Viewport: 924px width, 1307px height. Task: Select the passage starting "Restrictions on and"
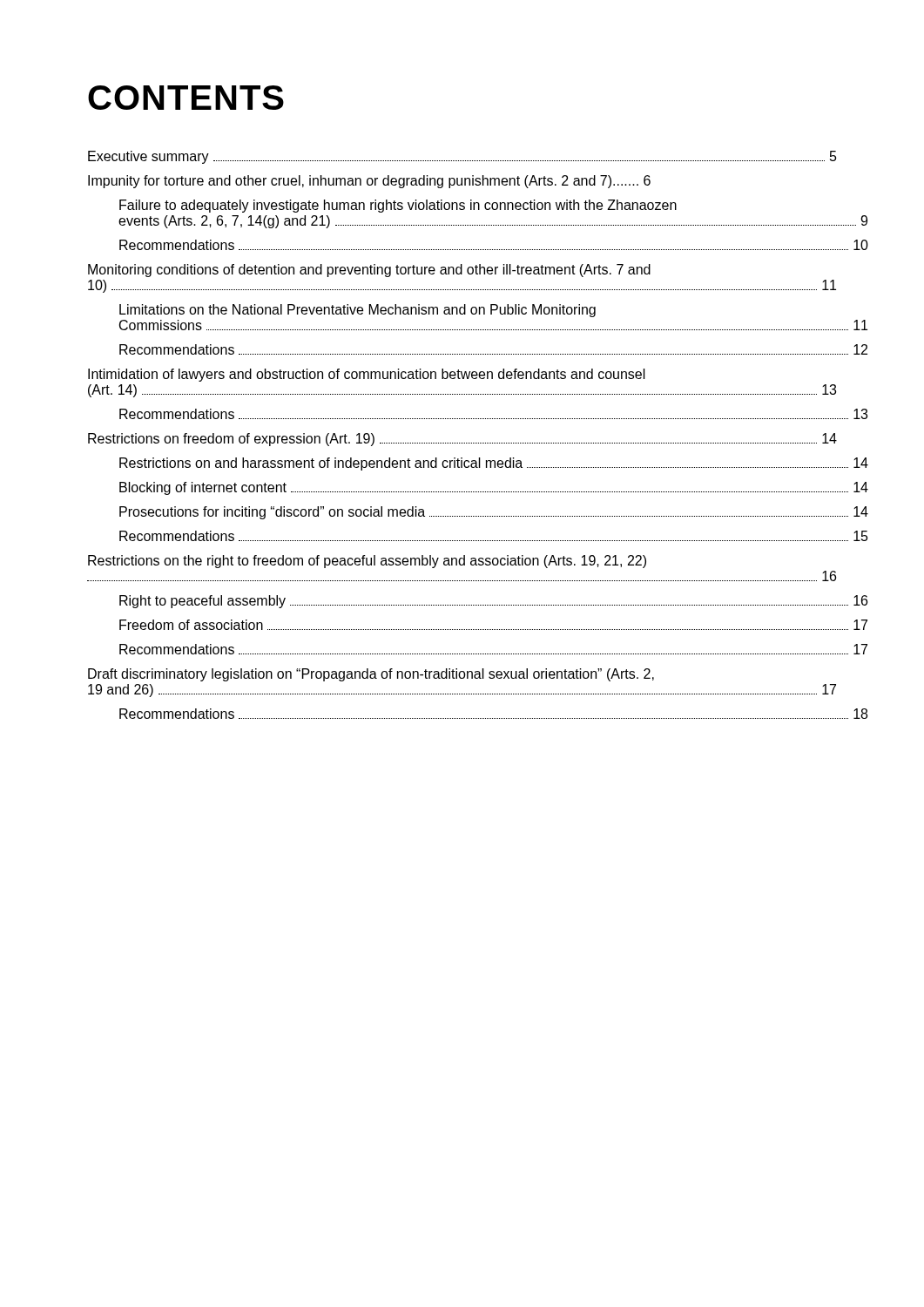(x=493, y=464)
